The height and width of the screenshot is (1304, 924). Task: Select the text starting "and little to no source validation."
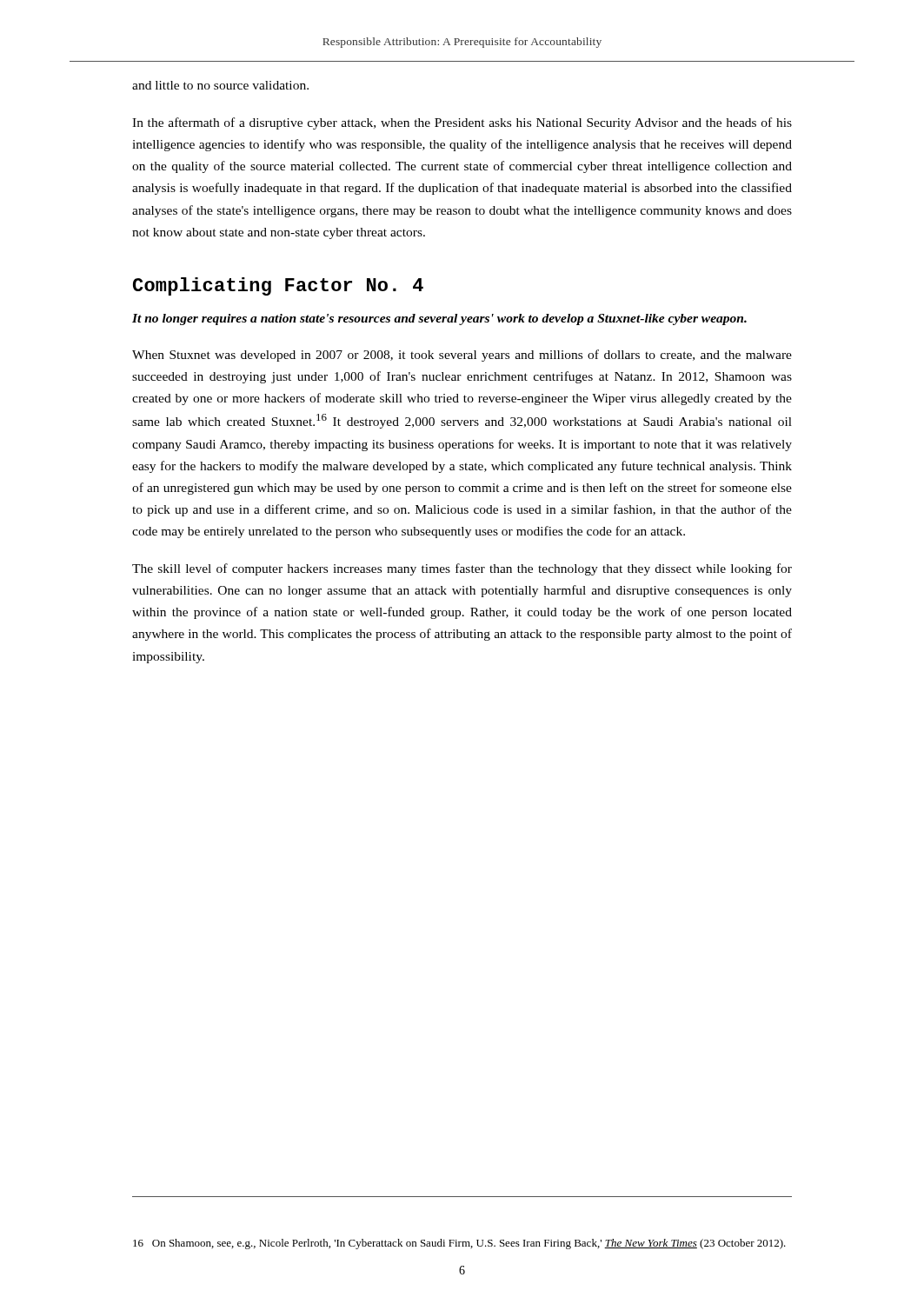[221, 85]
